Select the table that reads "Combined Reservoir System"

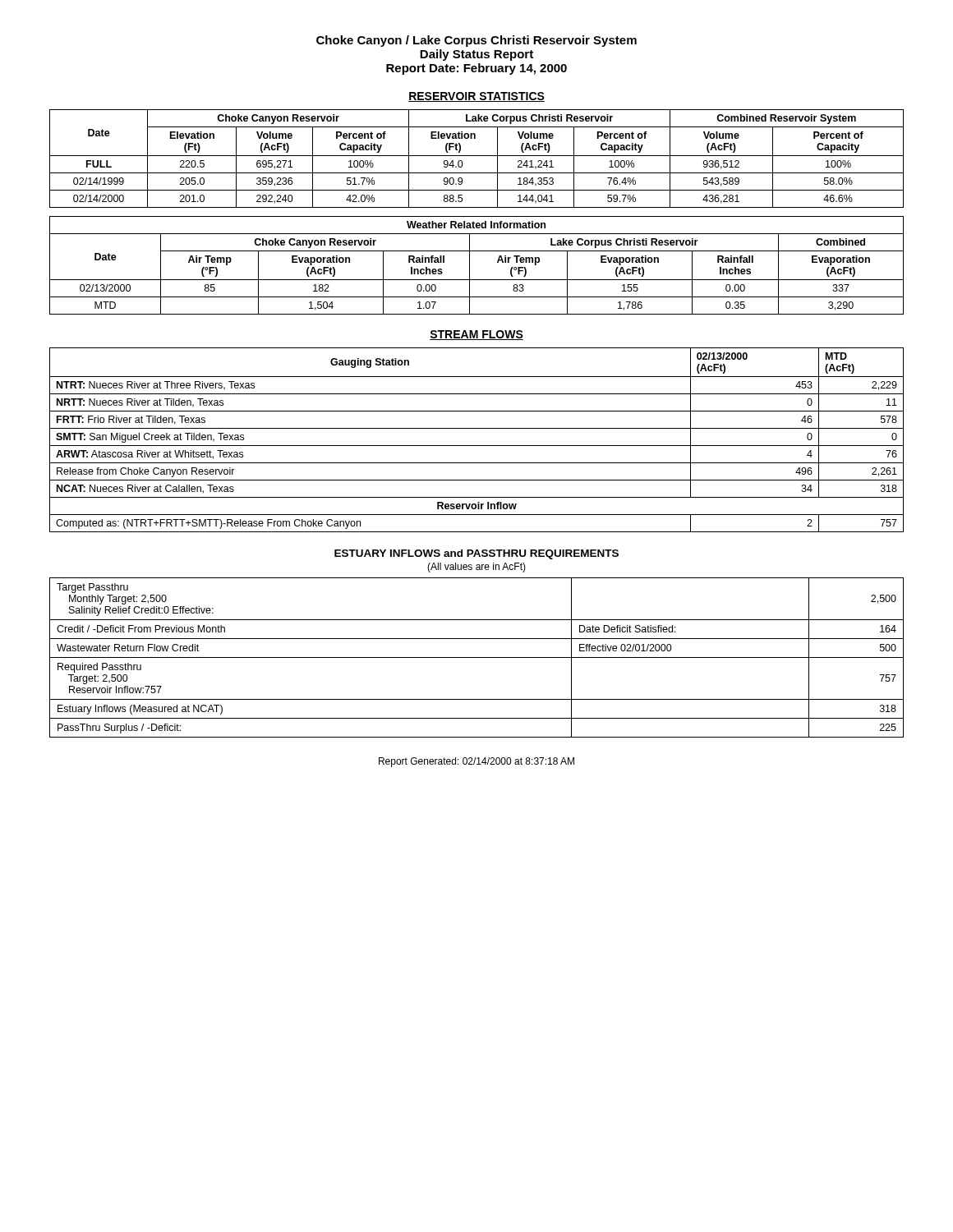click(x=476, y=159)
